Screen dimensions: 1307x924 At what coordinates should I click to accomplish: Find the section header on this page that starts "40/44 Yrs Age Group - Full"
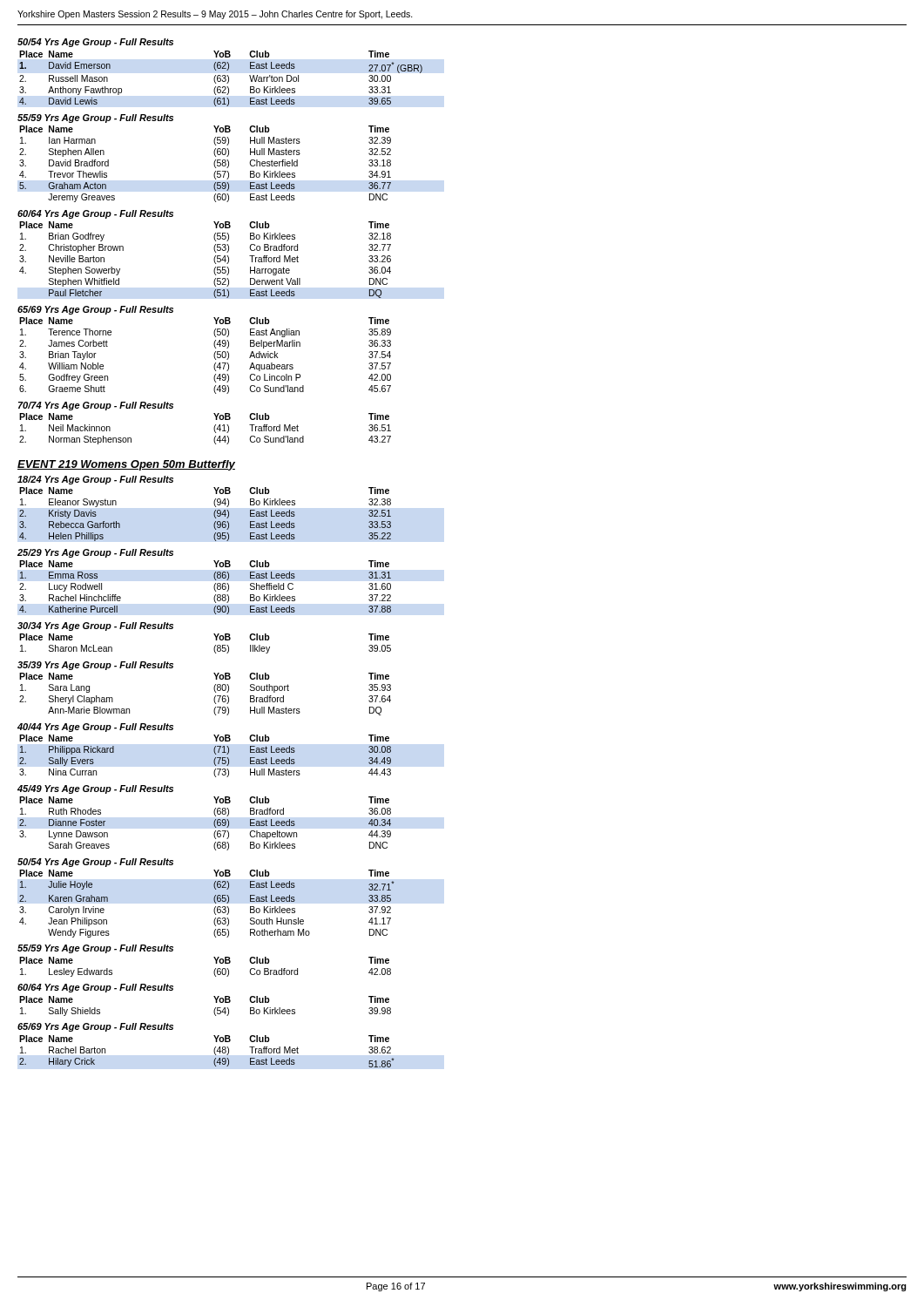(x=96, y=726)
